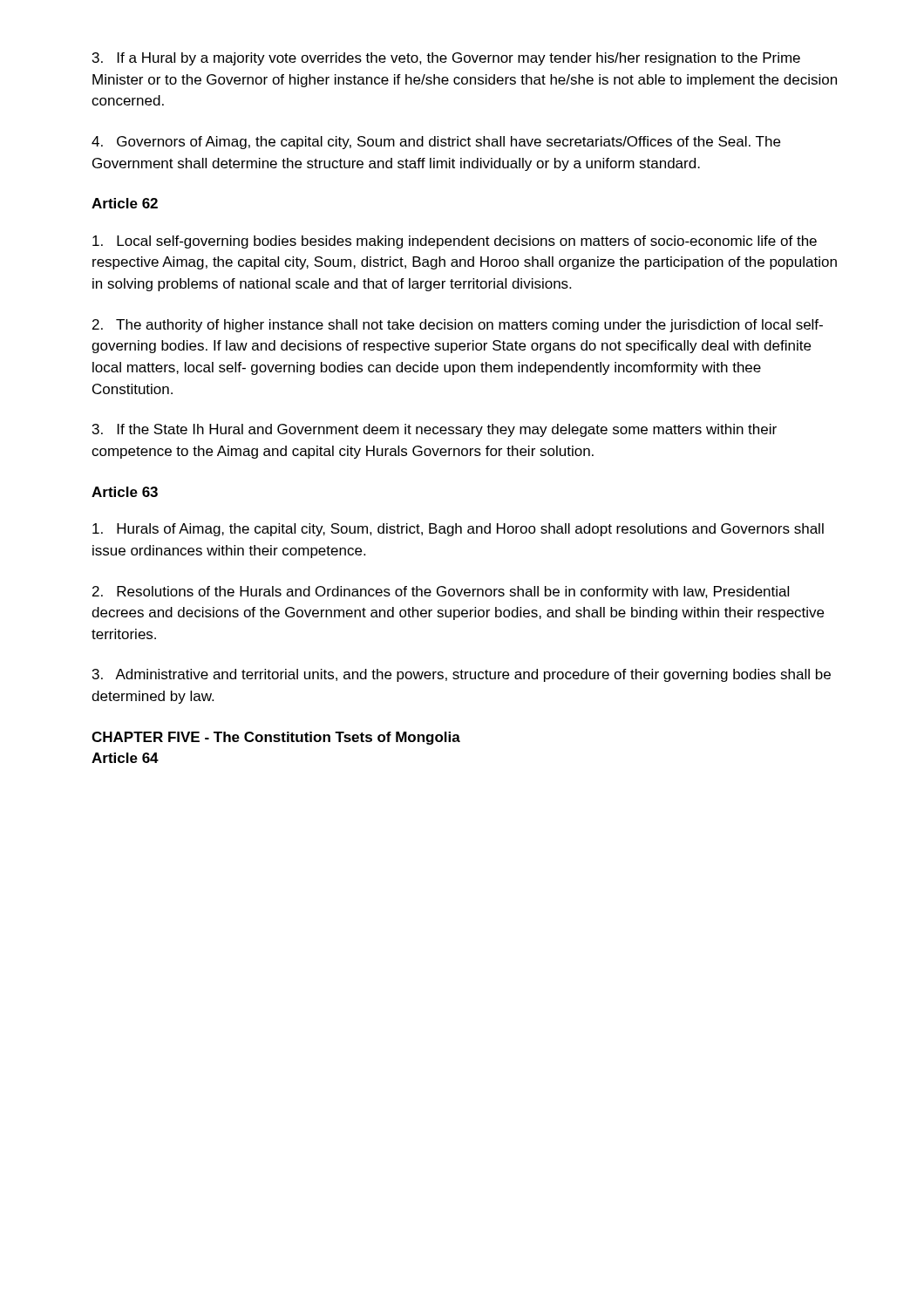Find the text starting "Administrative and territorial units,"
This screenshot has height=1308, width=924.
[461, 686]
